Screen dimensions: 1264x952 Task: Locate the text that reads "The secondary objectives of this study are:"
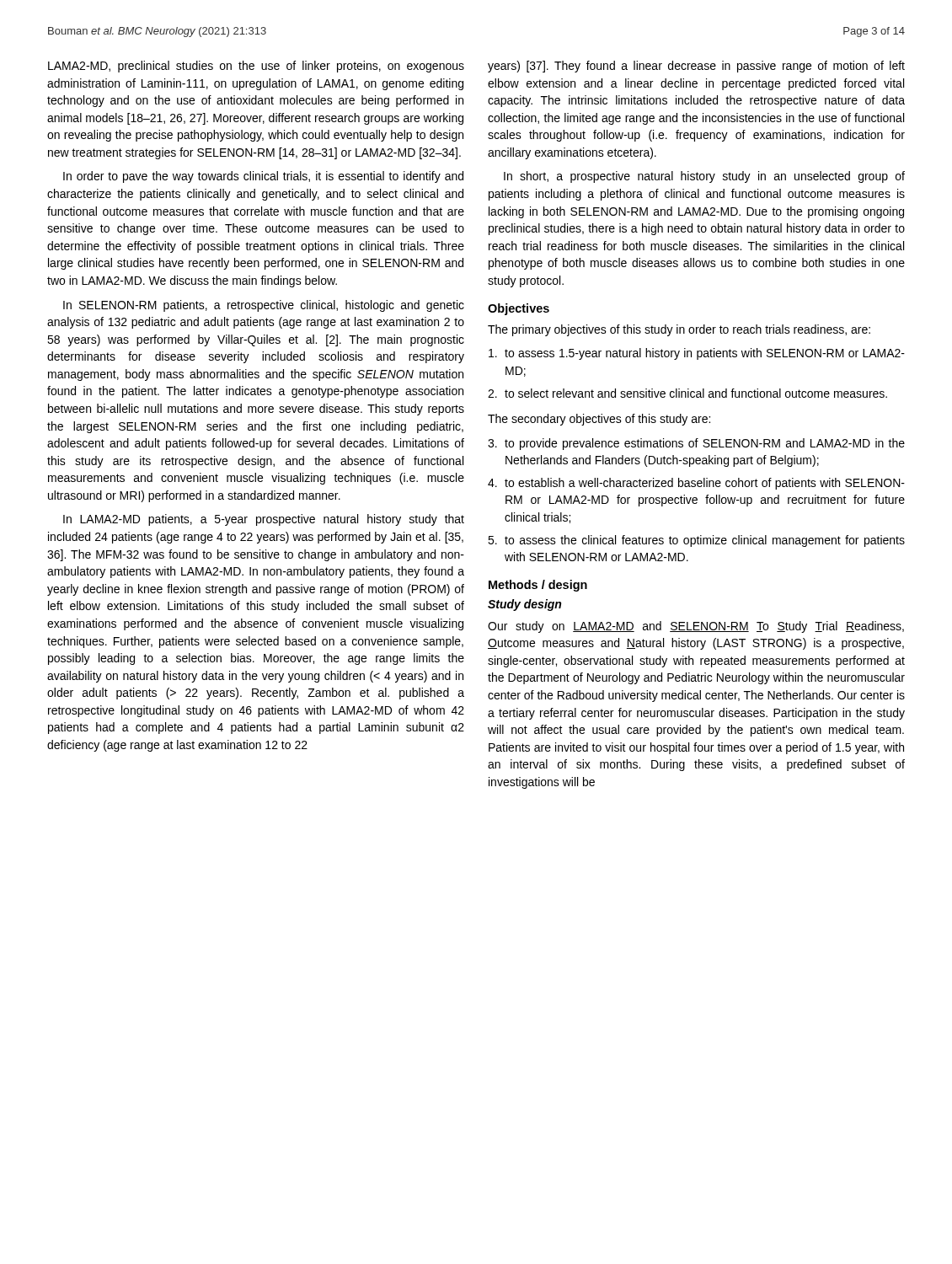(x=696, y=419)
